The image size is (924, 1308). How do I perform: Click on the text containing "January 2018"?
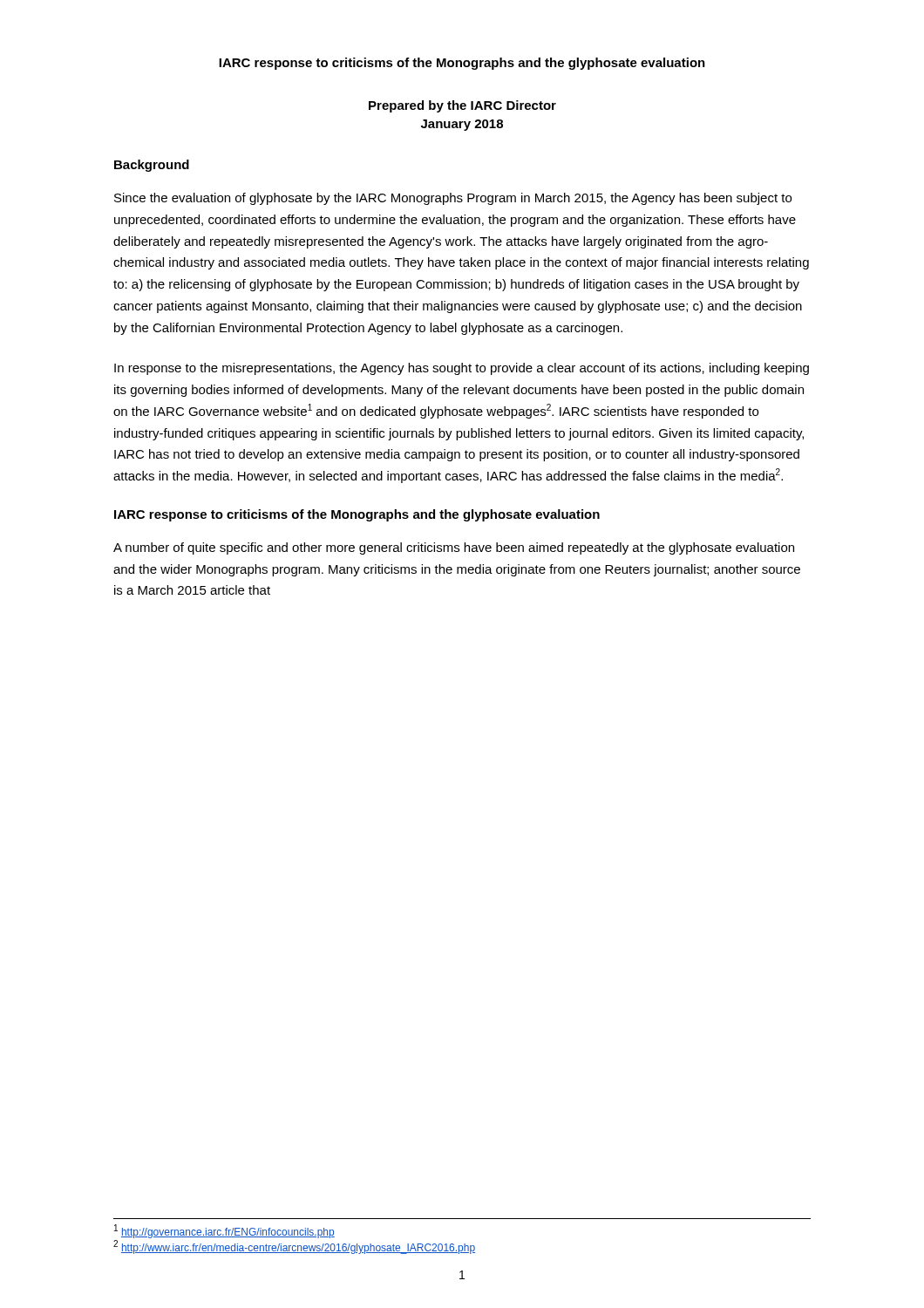[x=462, y=123]
